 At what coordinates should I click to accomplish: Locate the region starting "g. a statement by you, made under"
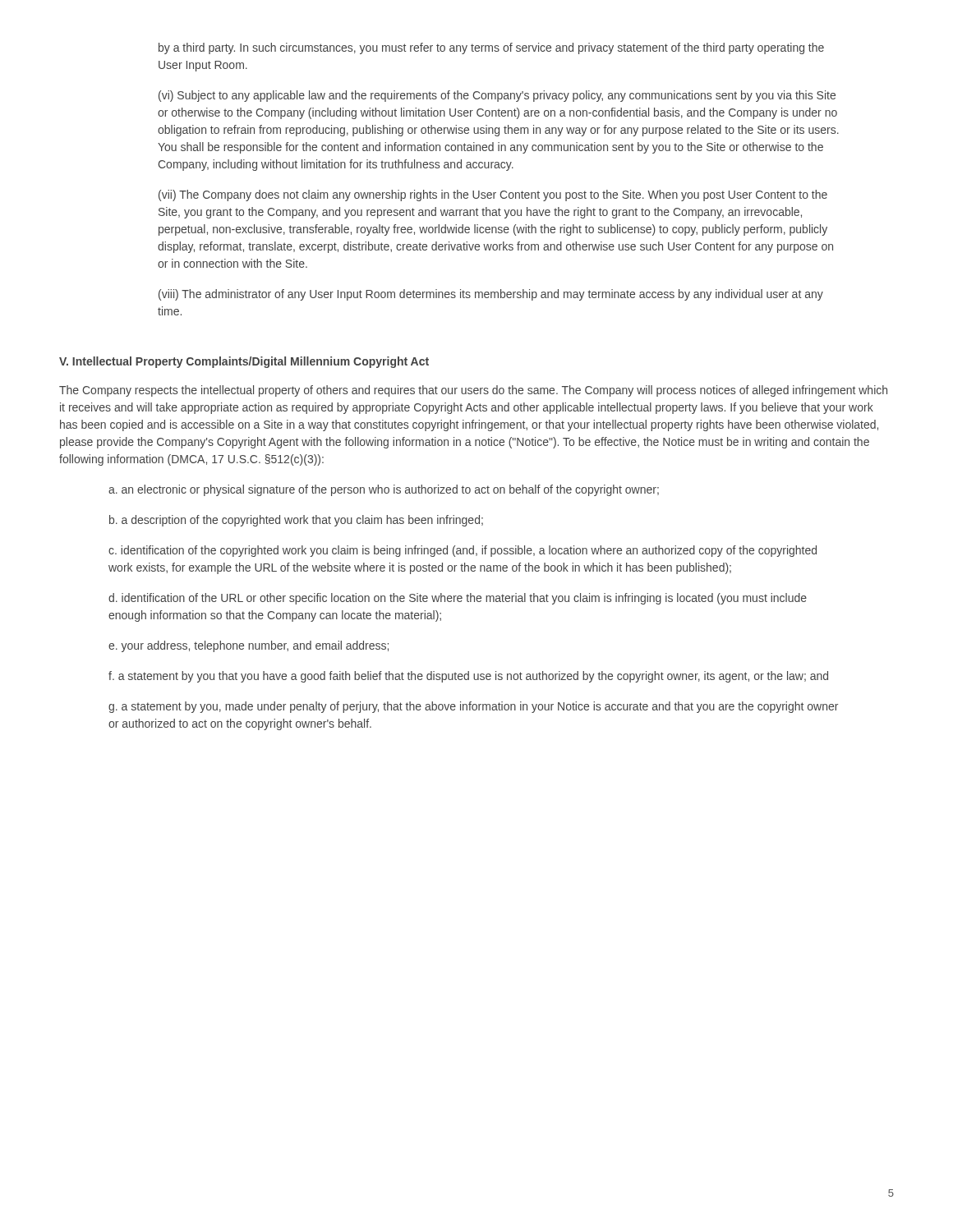476,715
